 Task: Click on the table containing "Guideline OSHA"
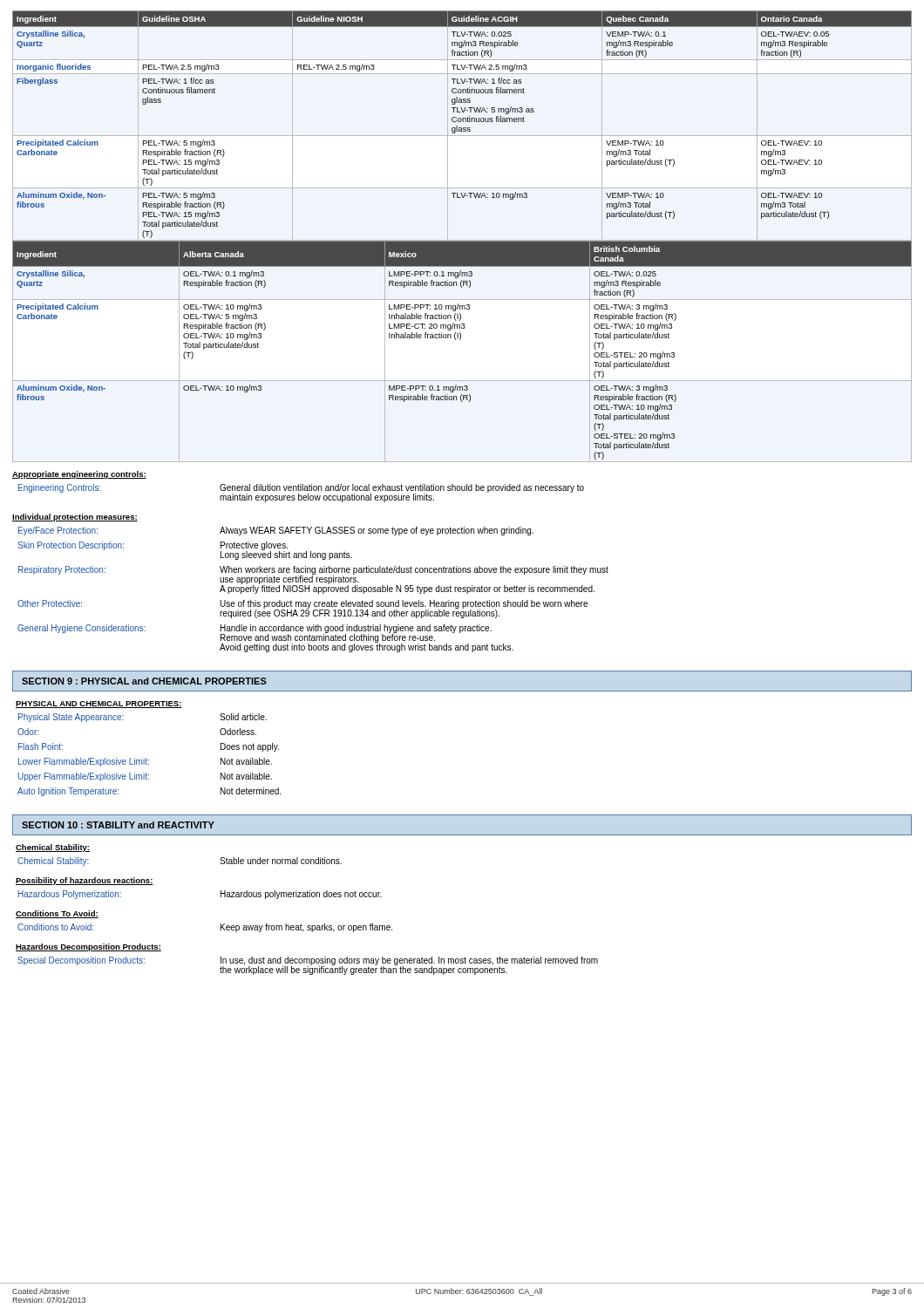(x=462, y=126)
